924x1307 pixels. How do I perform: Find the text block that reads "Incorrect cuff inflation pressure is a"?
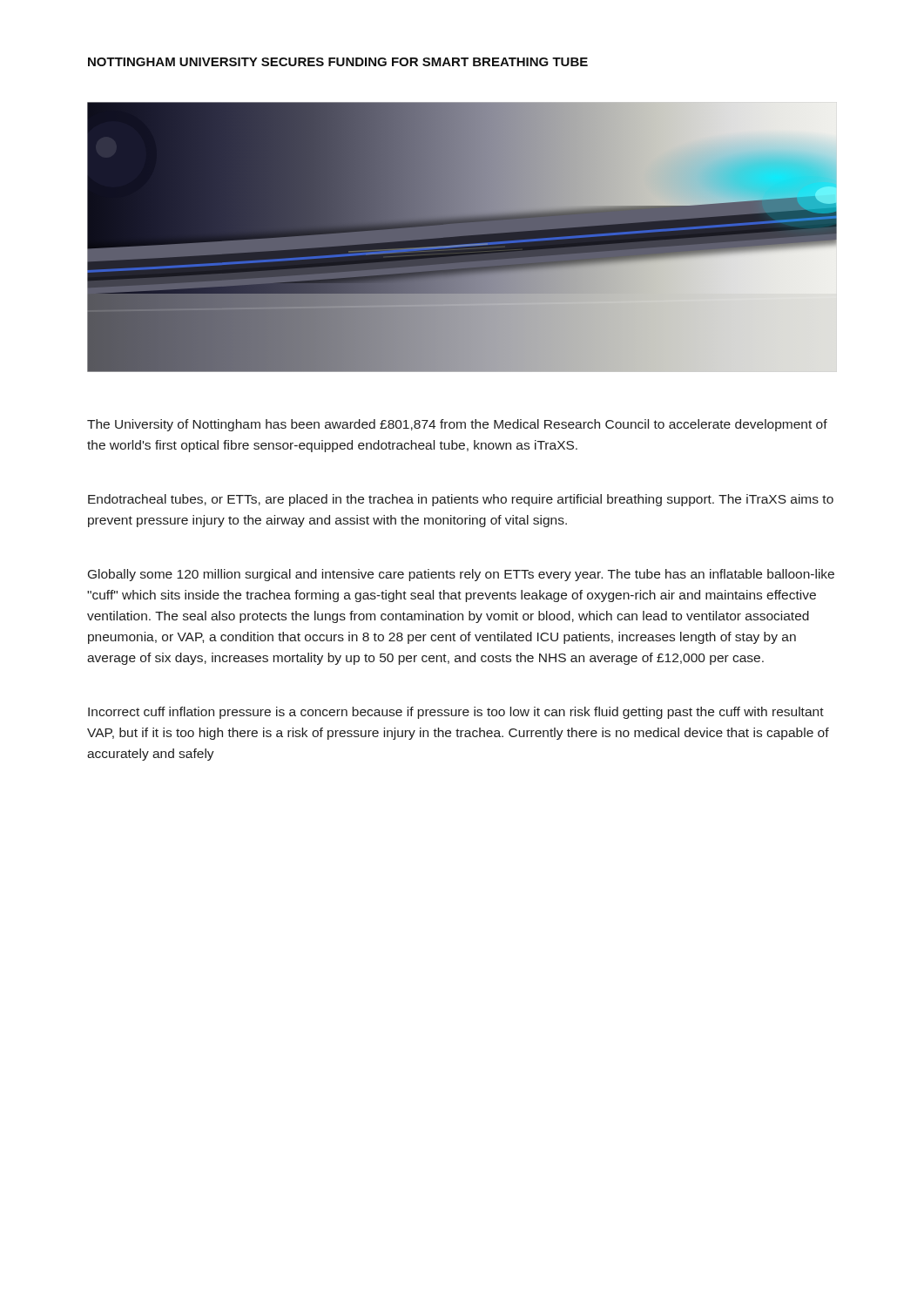tap(458, 733)
